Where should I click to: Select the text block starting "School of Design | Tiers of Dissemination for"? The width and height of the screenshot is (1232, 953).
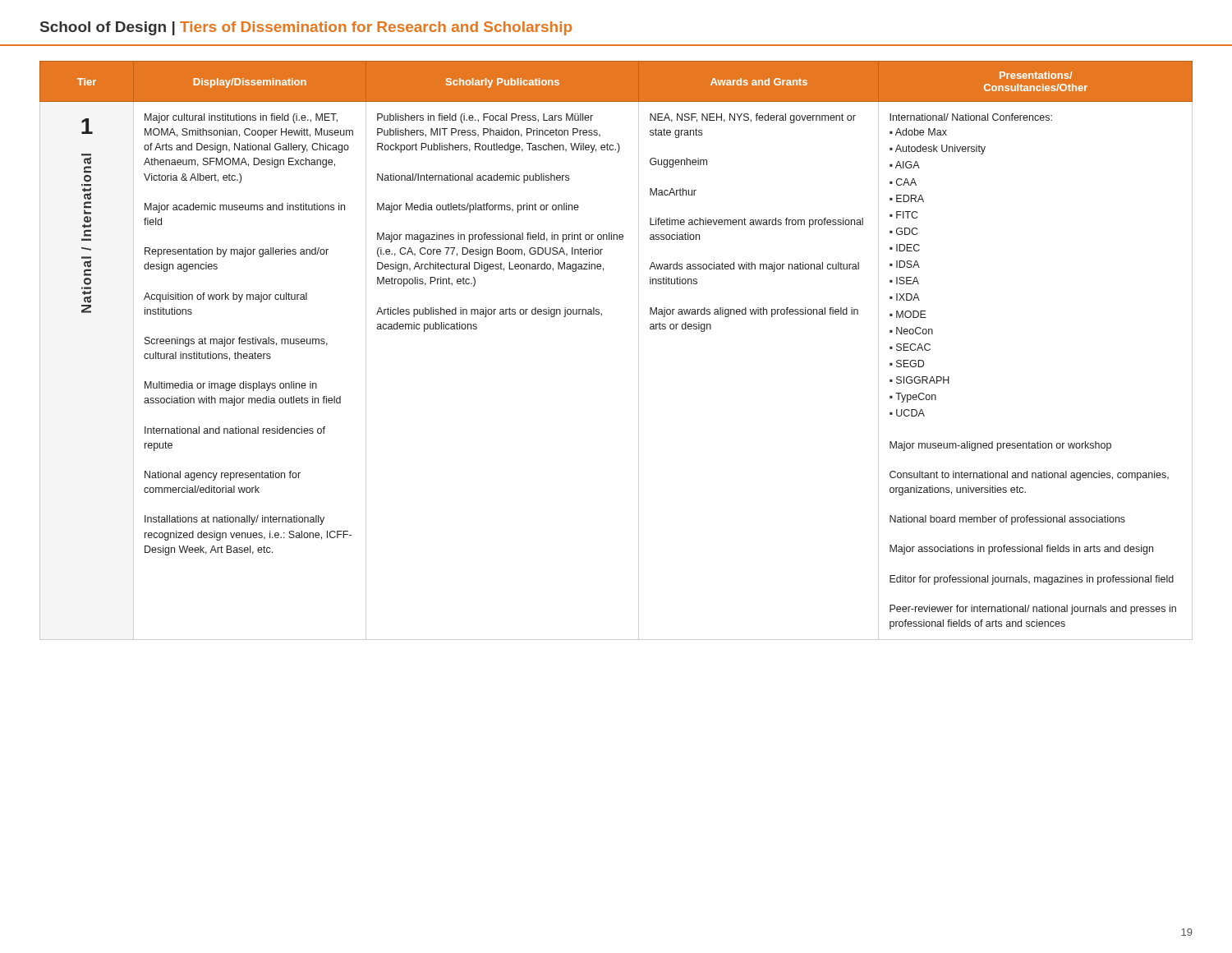[306, 27]
